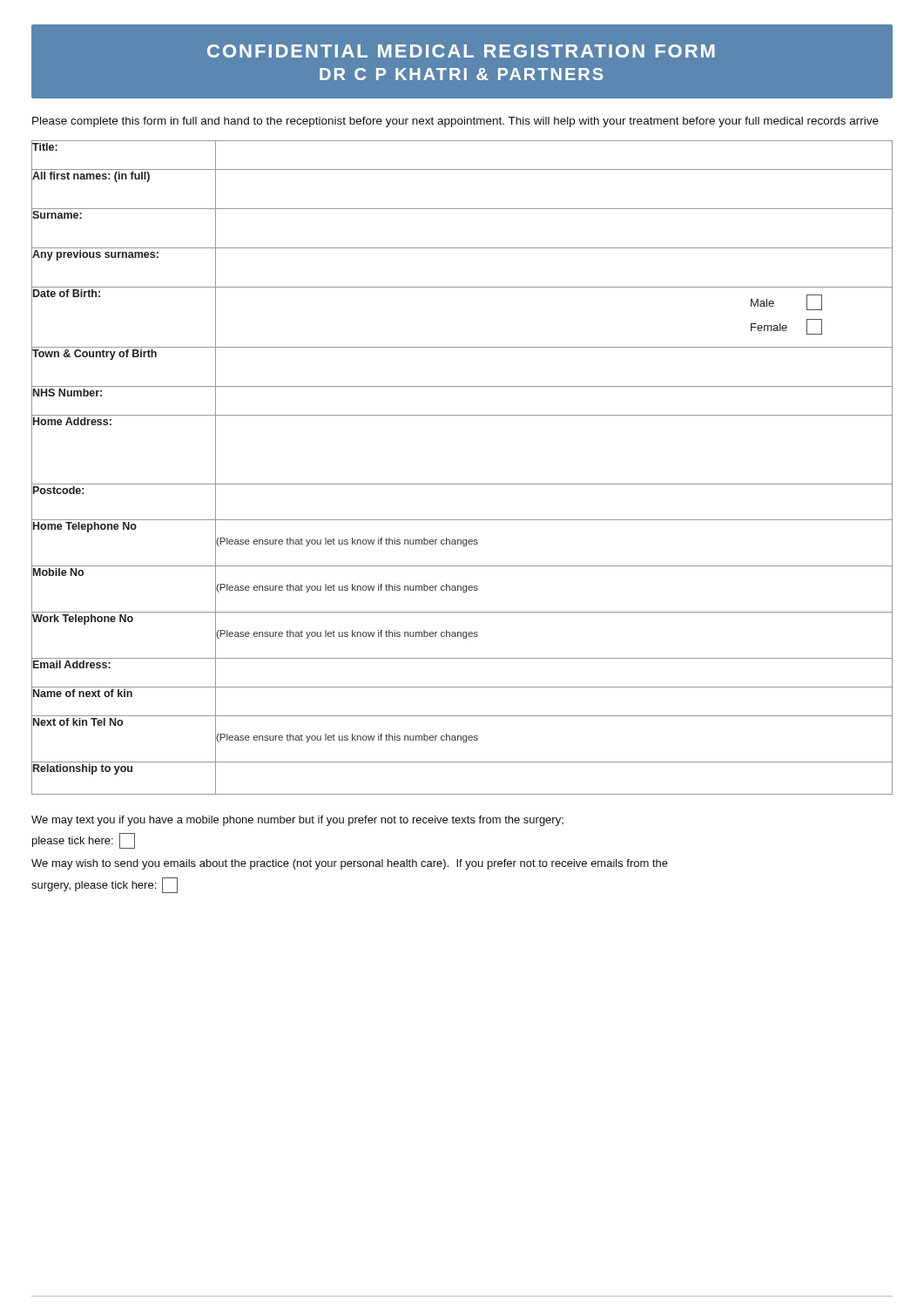
Task: Navigate to the element starting "please tick here:"
Action: pos(84,841)
